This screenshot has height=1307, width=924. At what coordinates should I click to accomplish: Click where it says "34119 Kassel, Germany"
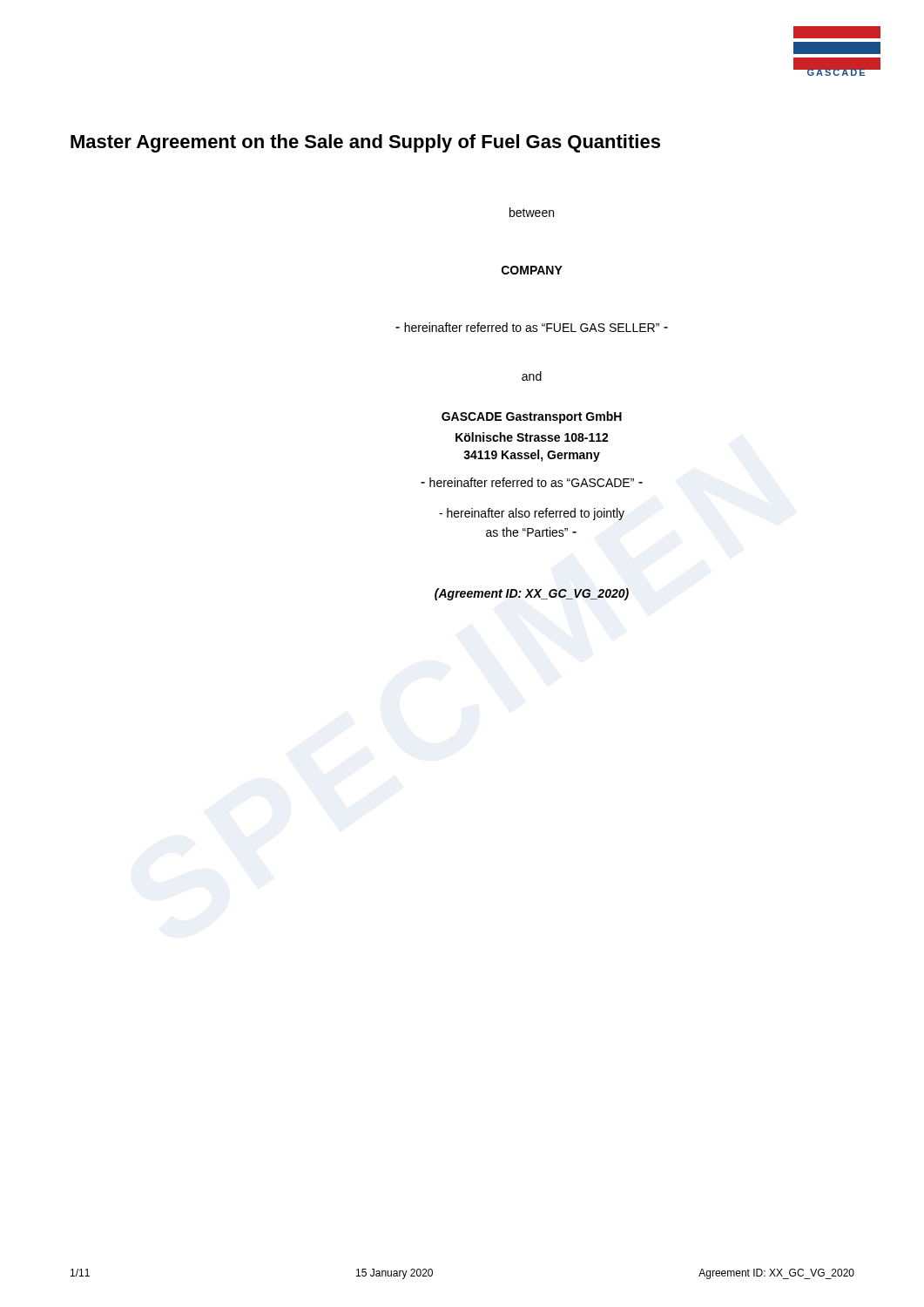point(532,455)
